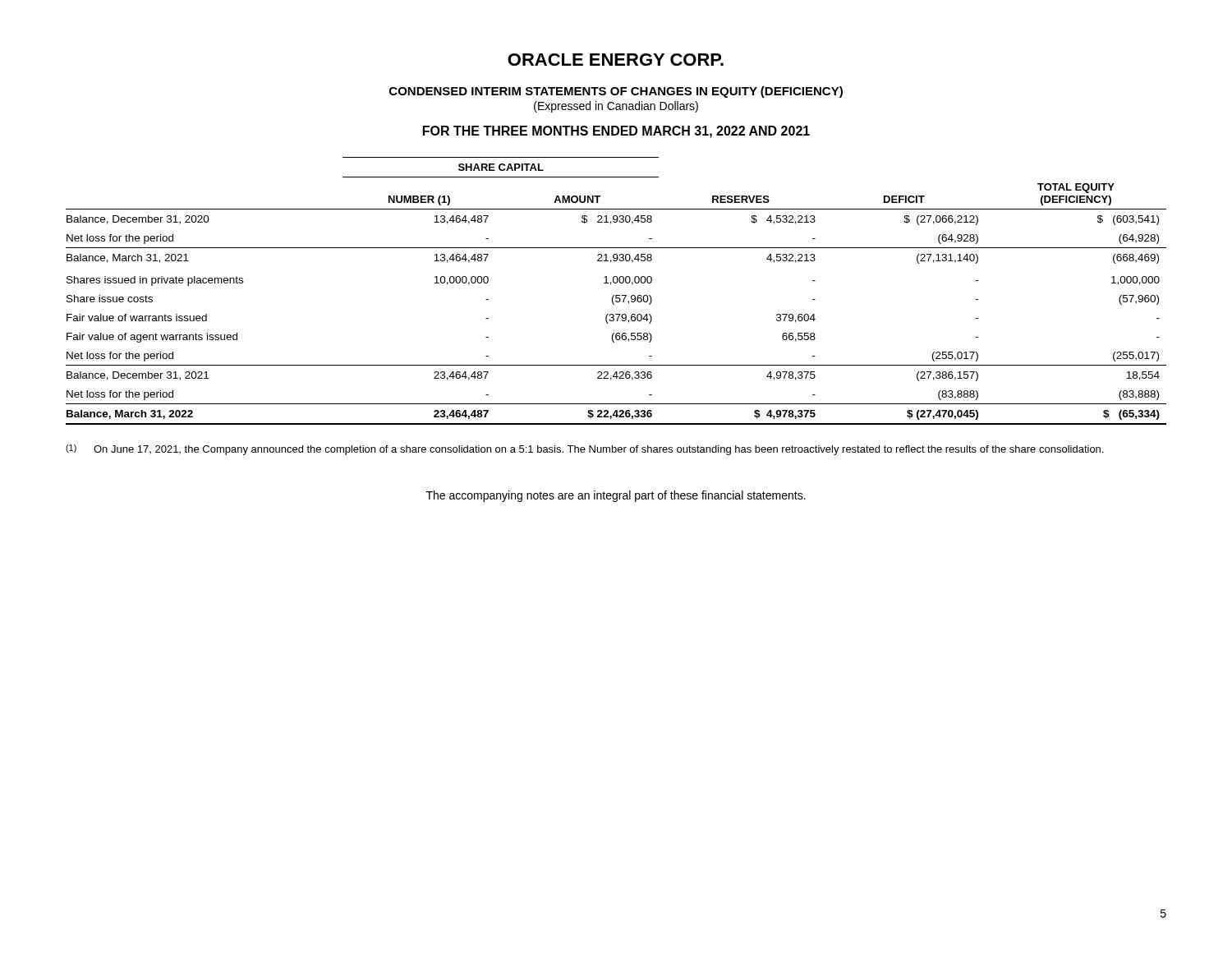
Task: Where does it say "ORACLE ENERGY CORP."?
Action: pyautogui.click(x=616, y=60)
